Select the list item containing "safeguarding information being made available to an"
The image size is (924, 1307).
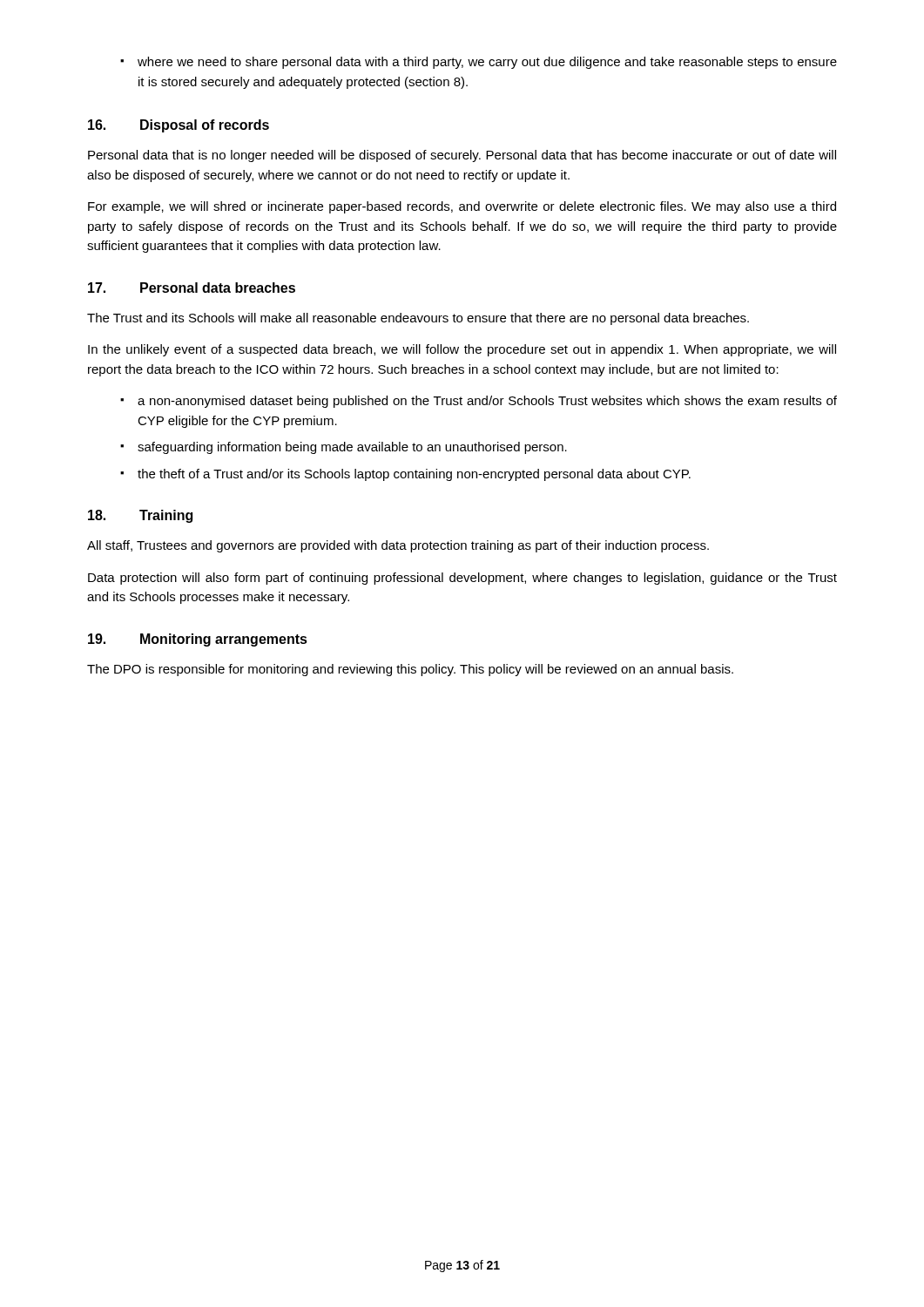point(353,447)
